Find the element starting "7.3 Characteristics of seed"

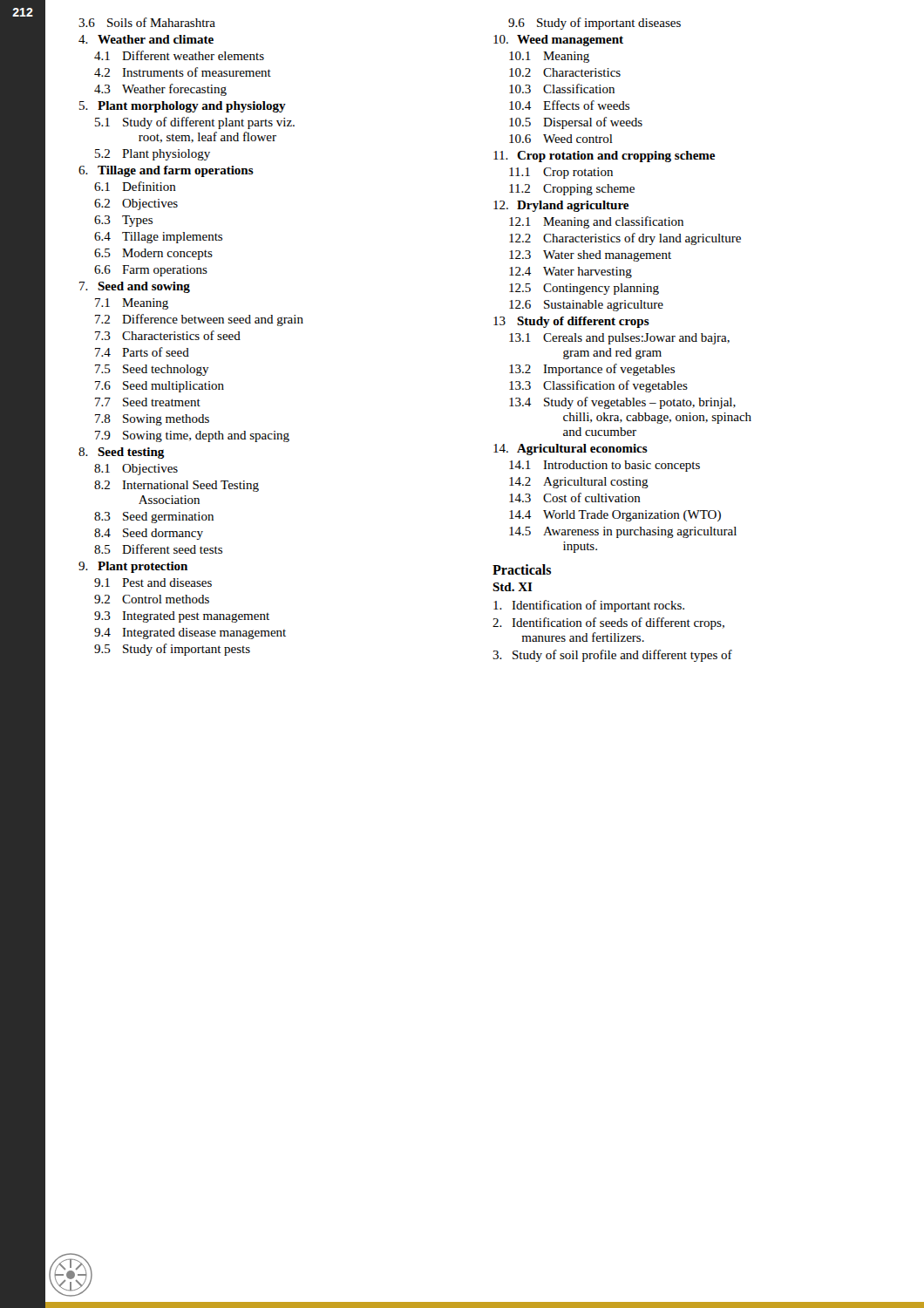click(x=167, y=336)
